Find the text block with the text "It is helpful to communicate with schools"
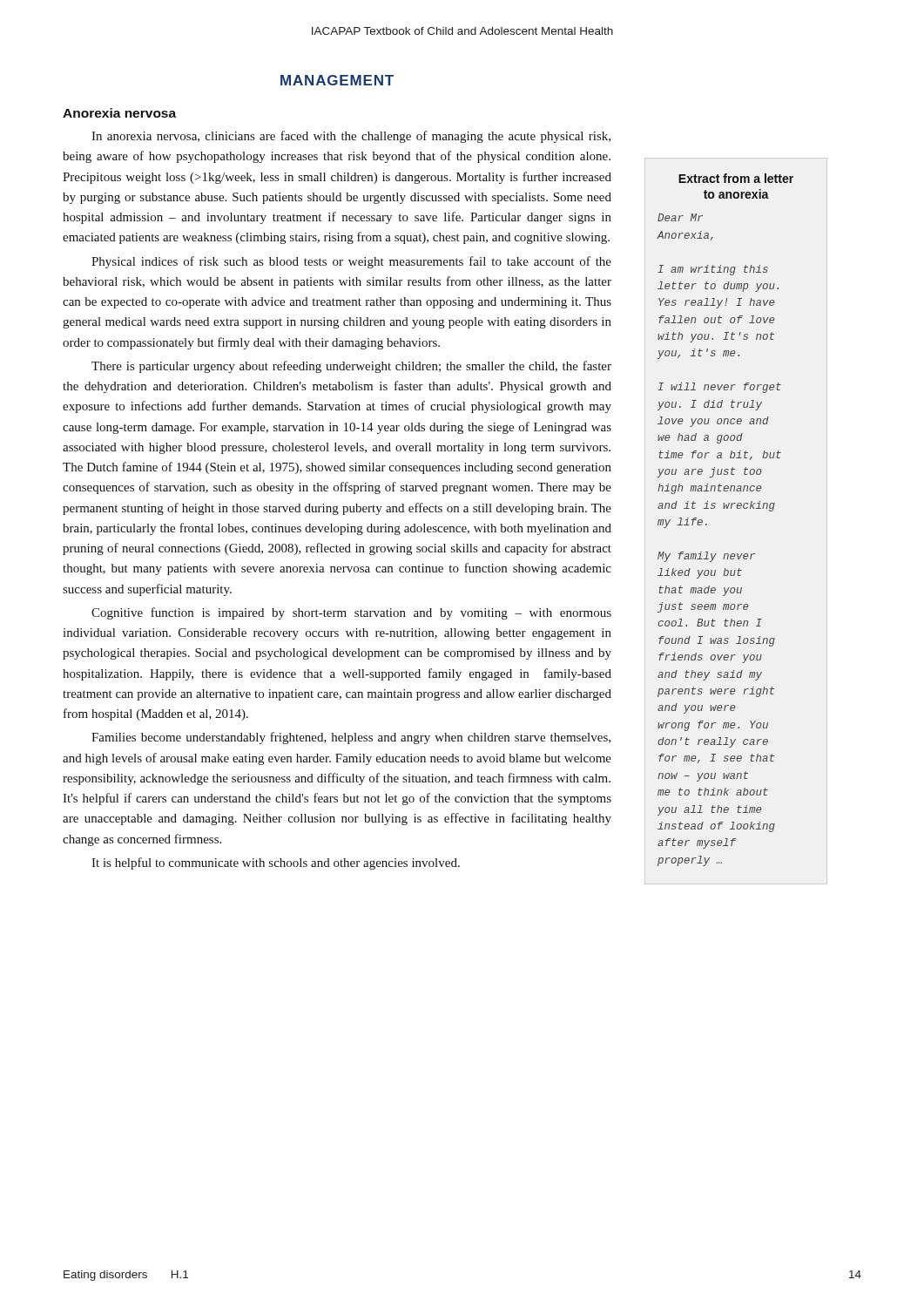Viewport: 924px width, 1307px height. pos(337,863)
